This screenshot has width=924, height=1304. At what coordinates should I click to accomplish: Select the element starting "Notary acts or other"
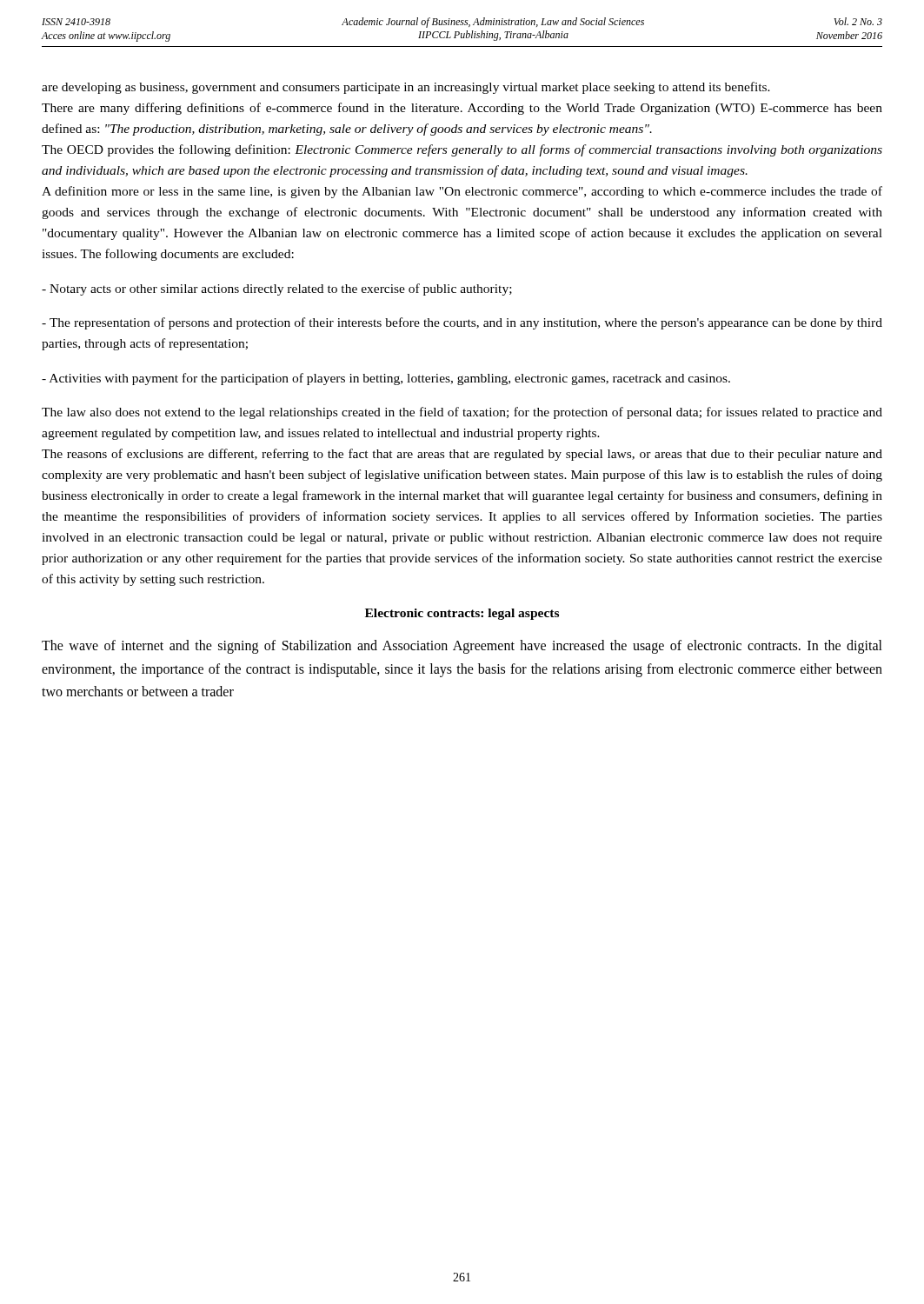[x=462, y=288]
